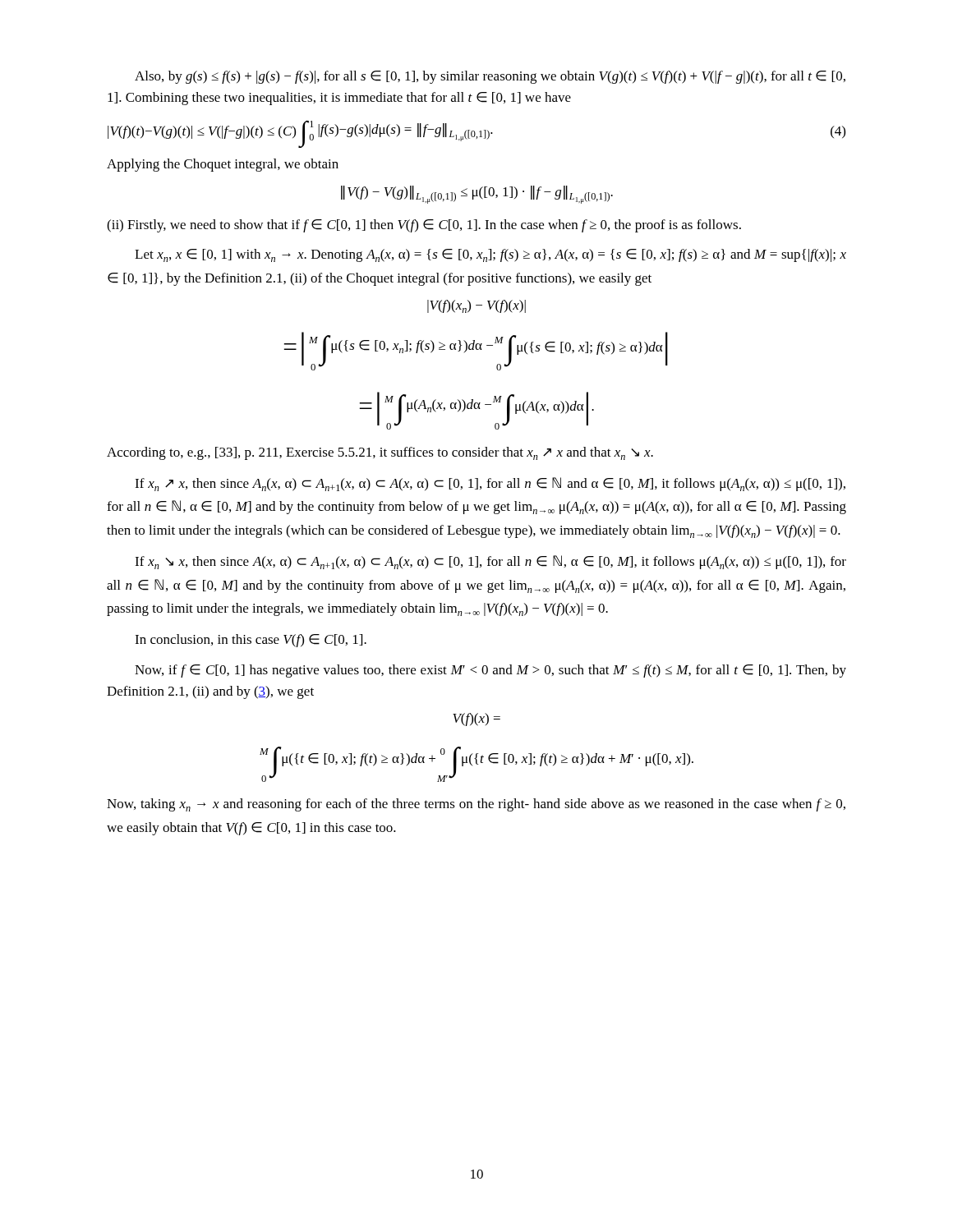Screen dimensions: 1232x953
Task: Locate the text block with the text "Now, taking xn"
Action: coord(476,816)
